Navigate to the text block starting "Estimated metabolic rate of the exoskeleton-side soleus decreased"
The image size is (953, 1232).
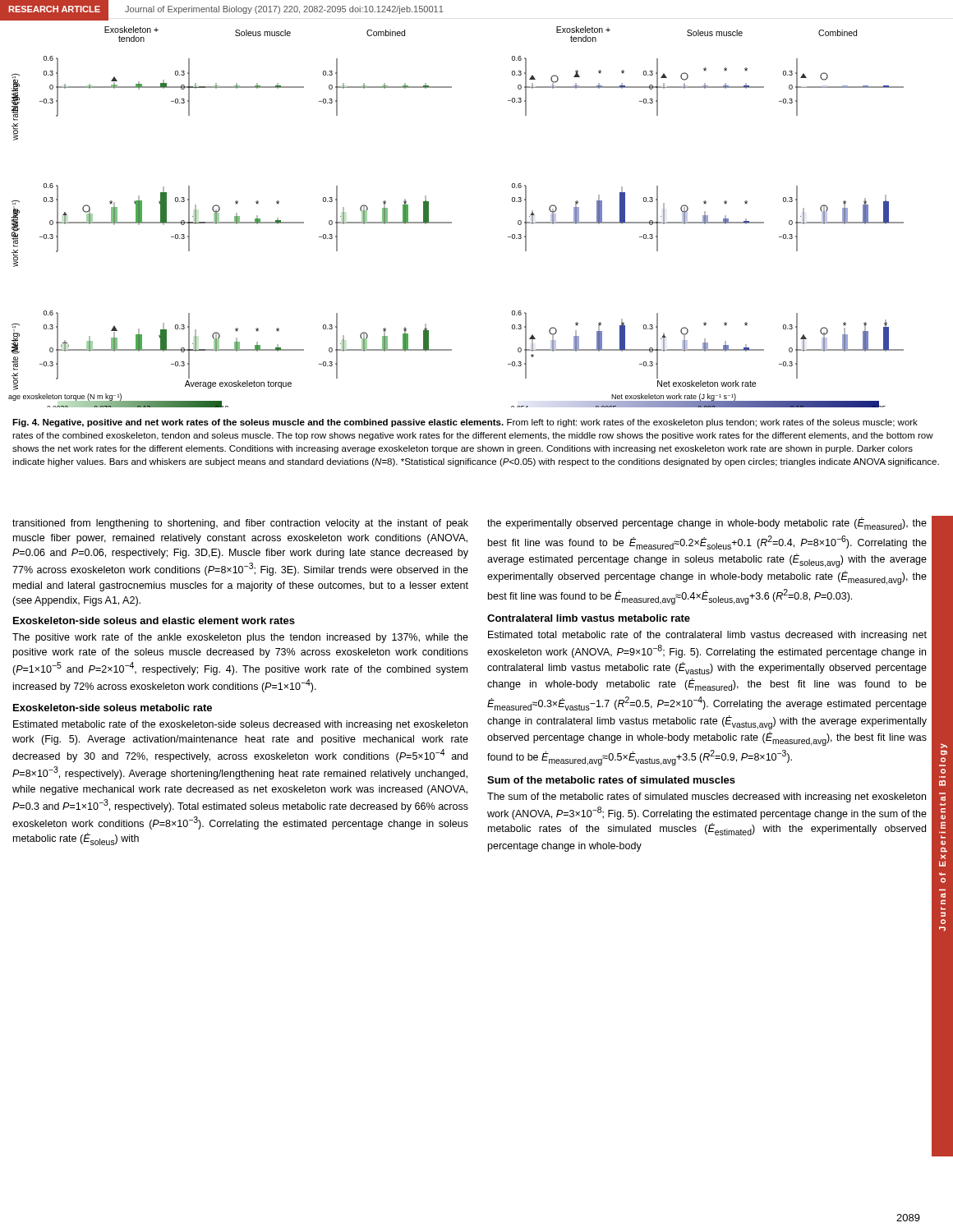[x=240, y=782]
